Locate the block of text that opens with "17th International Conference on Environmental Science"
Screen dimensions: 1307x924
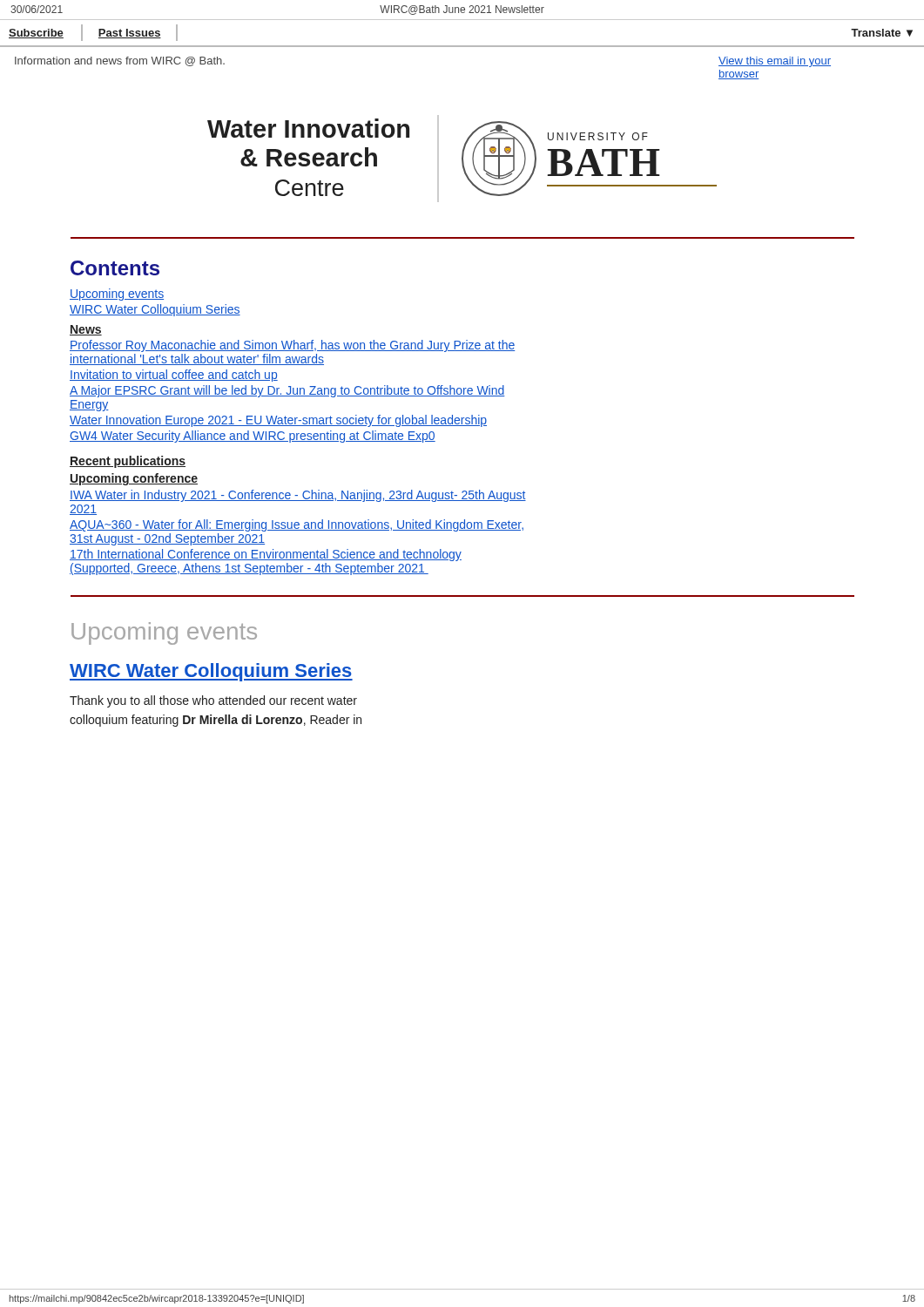tap(266, 561)
